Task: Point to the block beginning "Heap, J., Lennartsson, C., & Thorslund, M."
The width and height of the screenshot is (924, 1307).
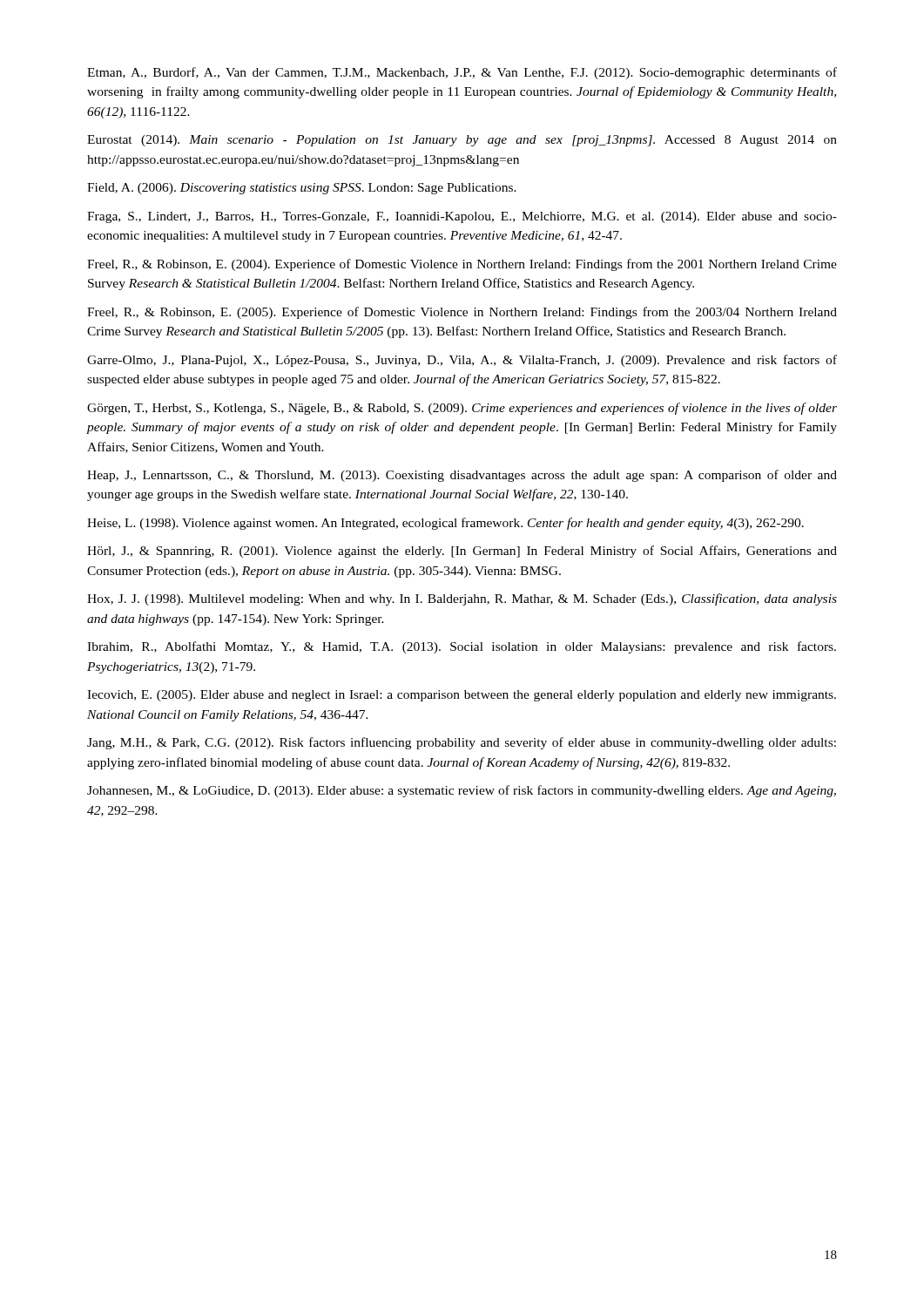Action: 462,484
